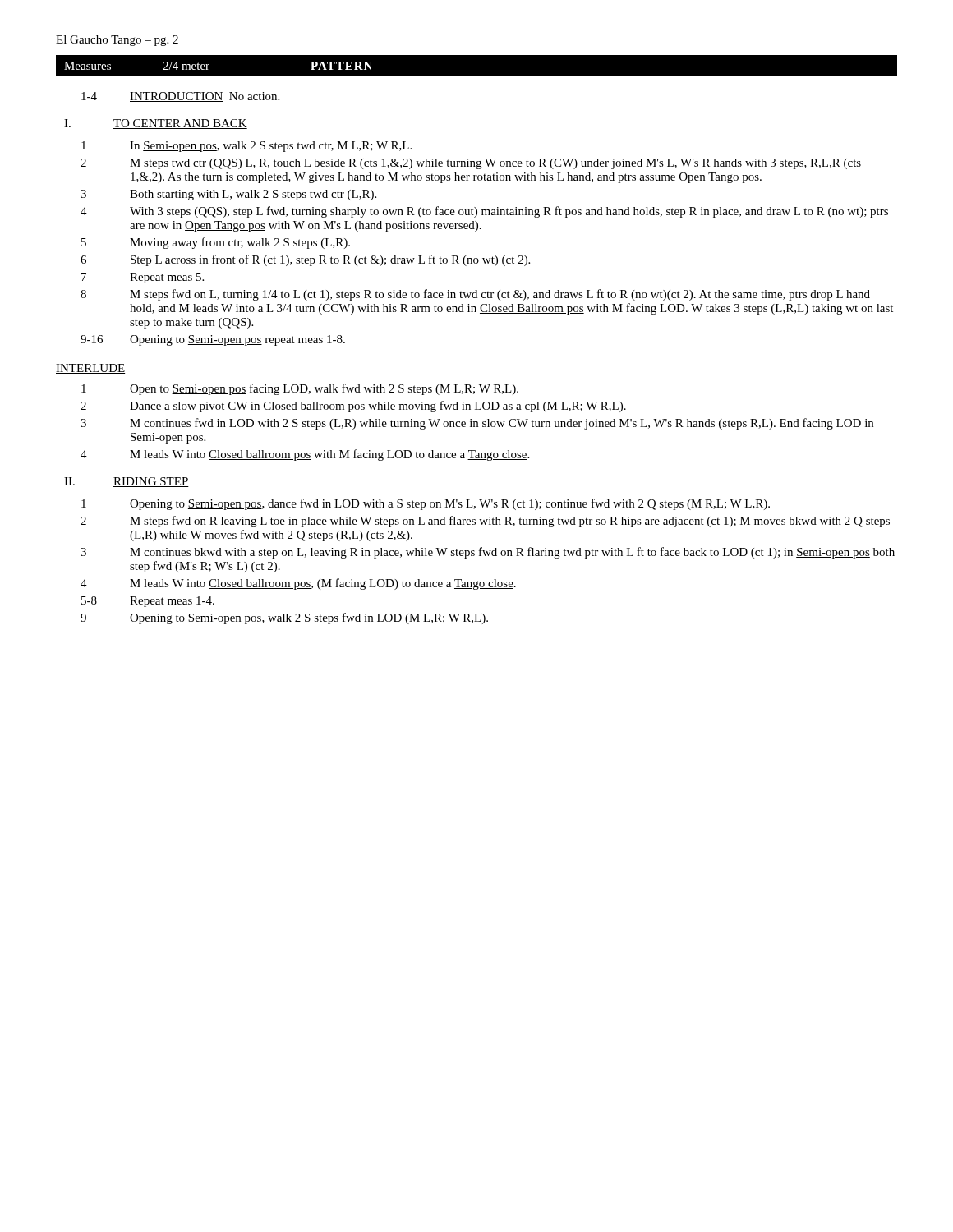Click on the list item containing "4 With 3 steps (QQS), step L"
Screen dimensions: 1232x953
pyautogui.click(x=476, y=218)
